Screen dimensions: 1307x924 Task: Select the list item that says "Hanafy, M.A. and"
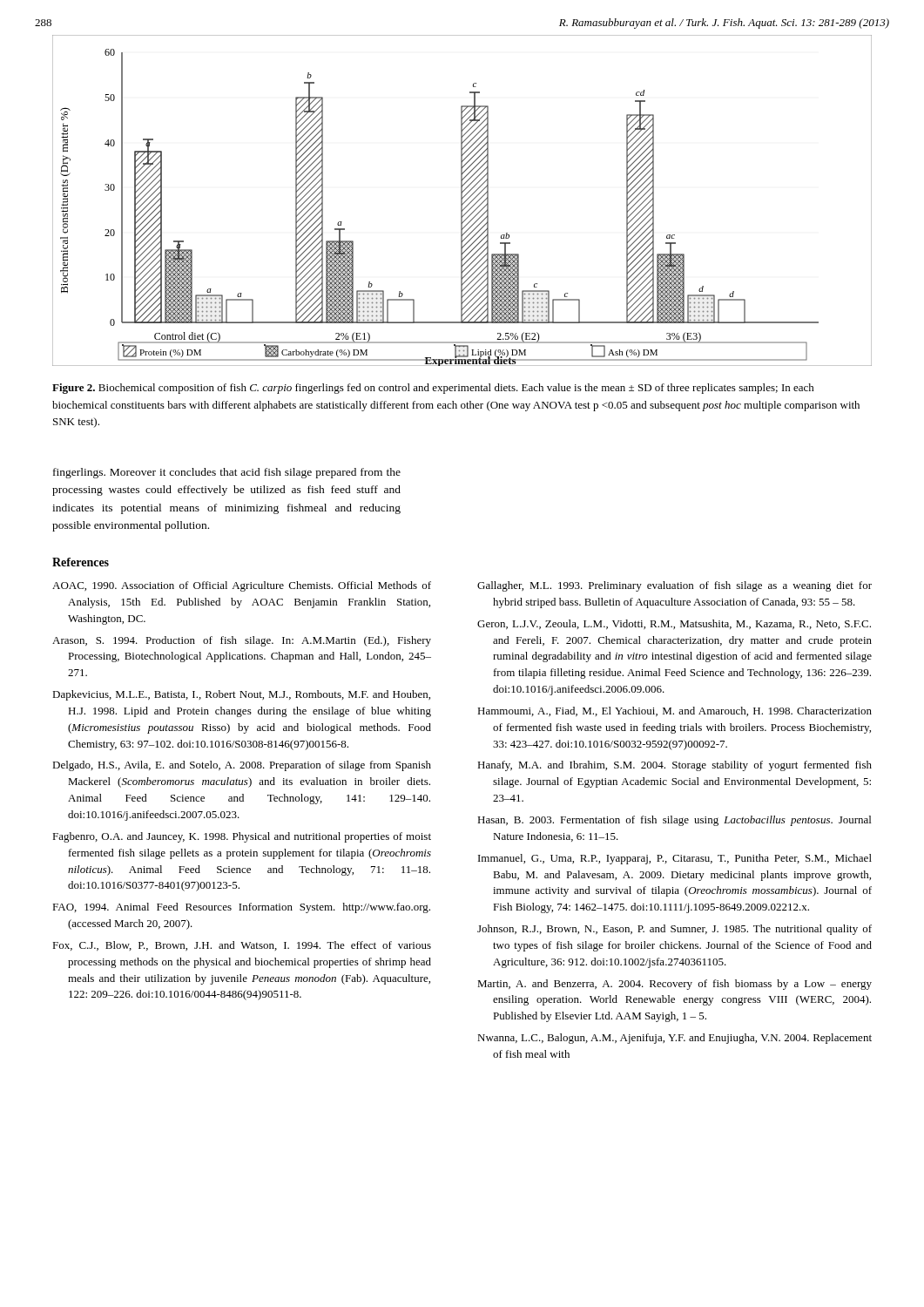[x=674, y=781]
